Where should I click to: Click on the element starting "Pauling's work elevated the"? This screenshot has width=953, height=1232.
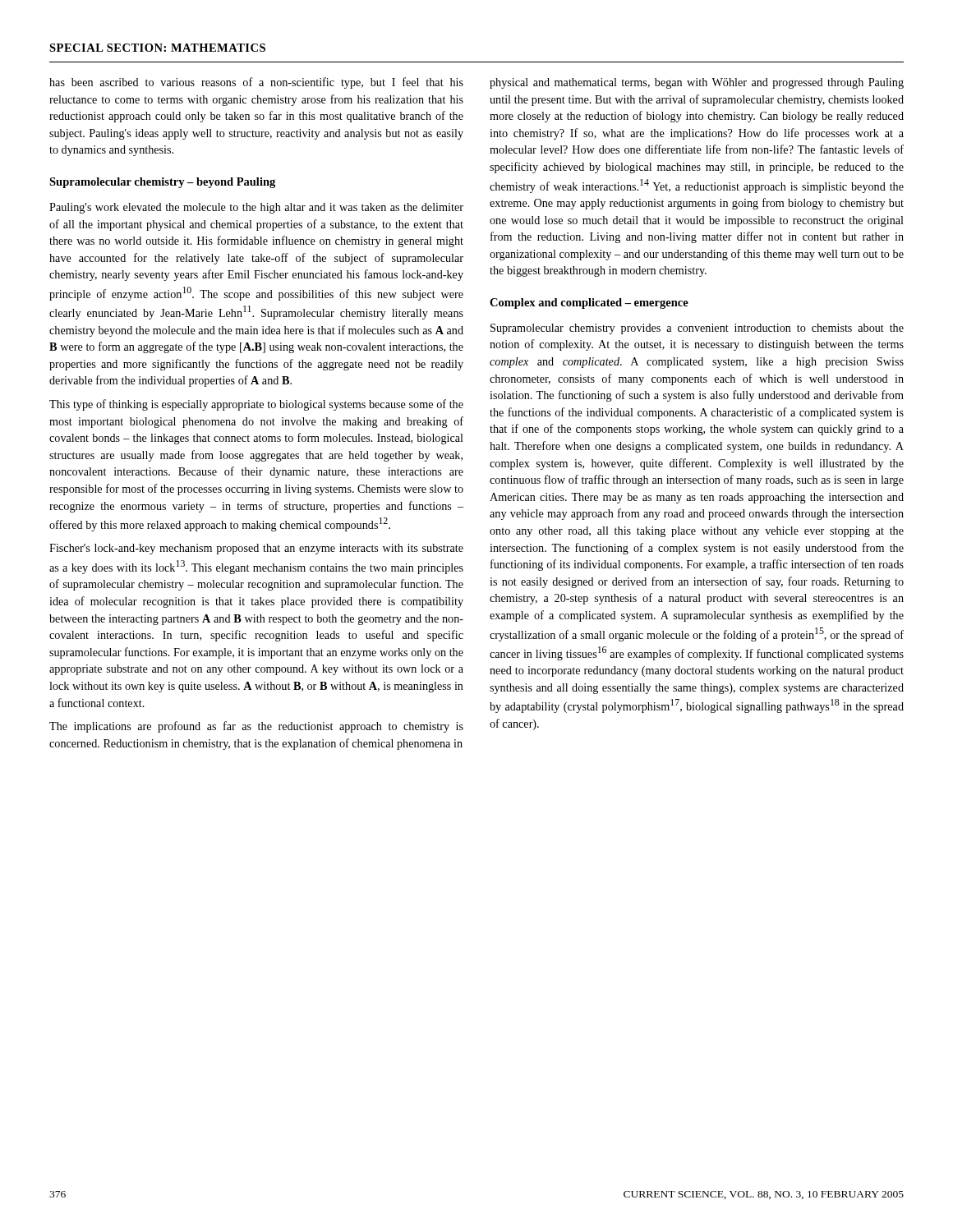[x=256, y=475]
